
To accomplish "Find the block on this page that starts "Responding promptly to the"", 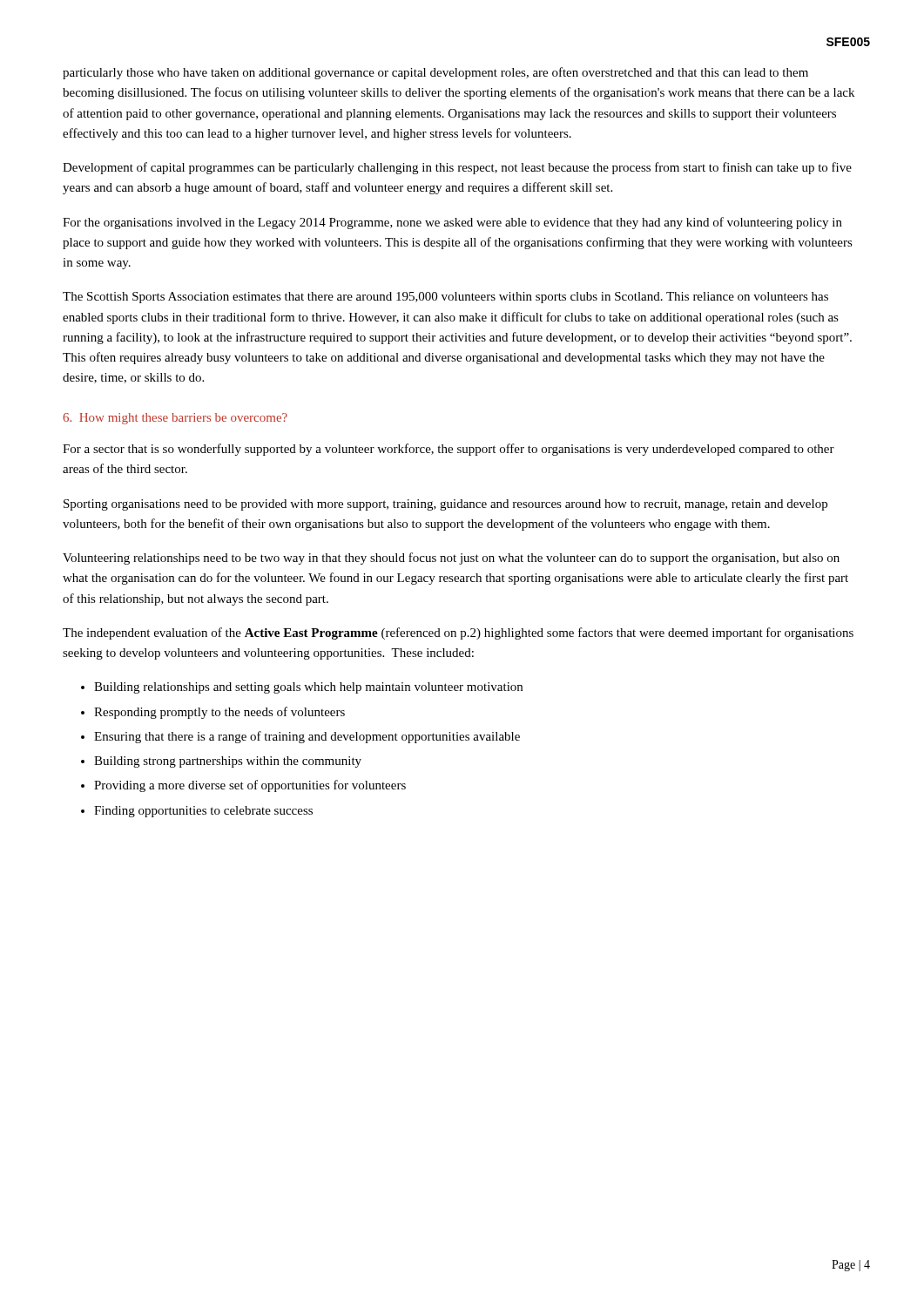I will coord(220,711).
